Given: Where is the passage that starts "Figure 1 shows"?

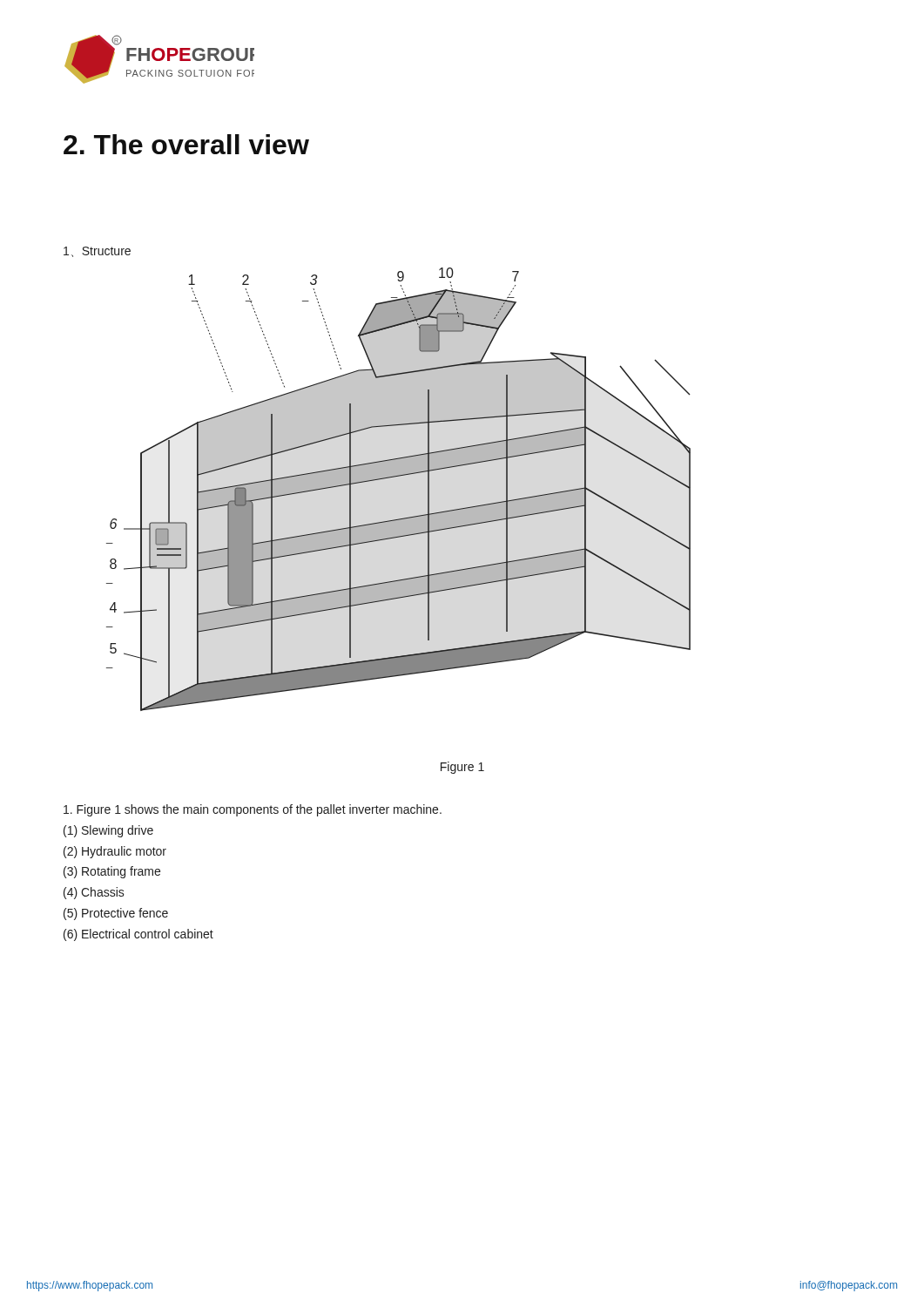Looking at the screenshot, I should point(252,809).
